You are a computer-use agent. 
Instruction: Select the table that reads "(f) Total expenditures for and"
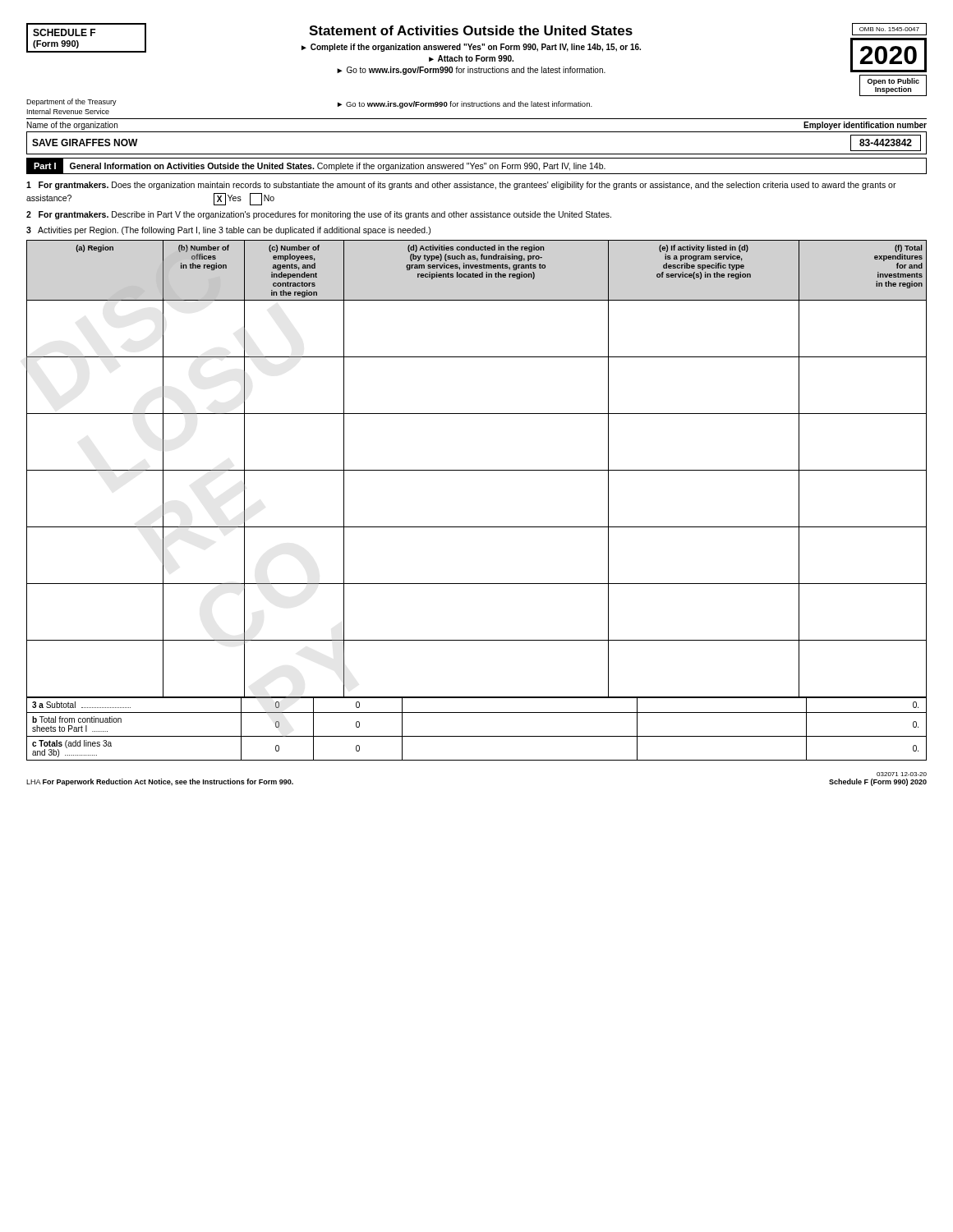coord(476,469)
